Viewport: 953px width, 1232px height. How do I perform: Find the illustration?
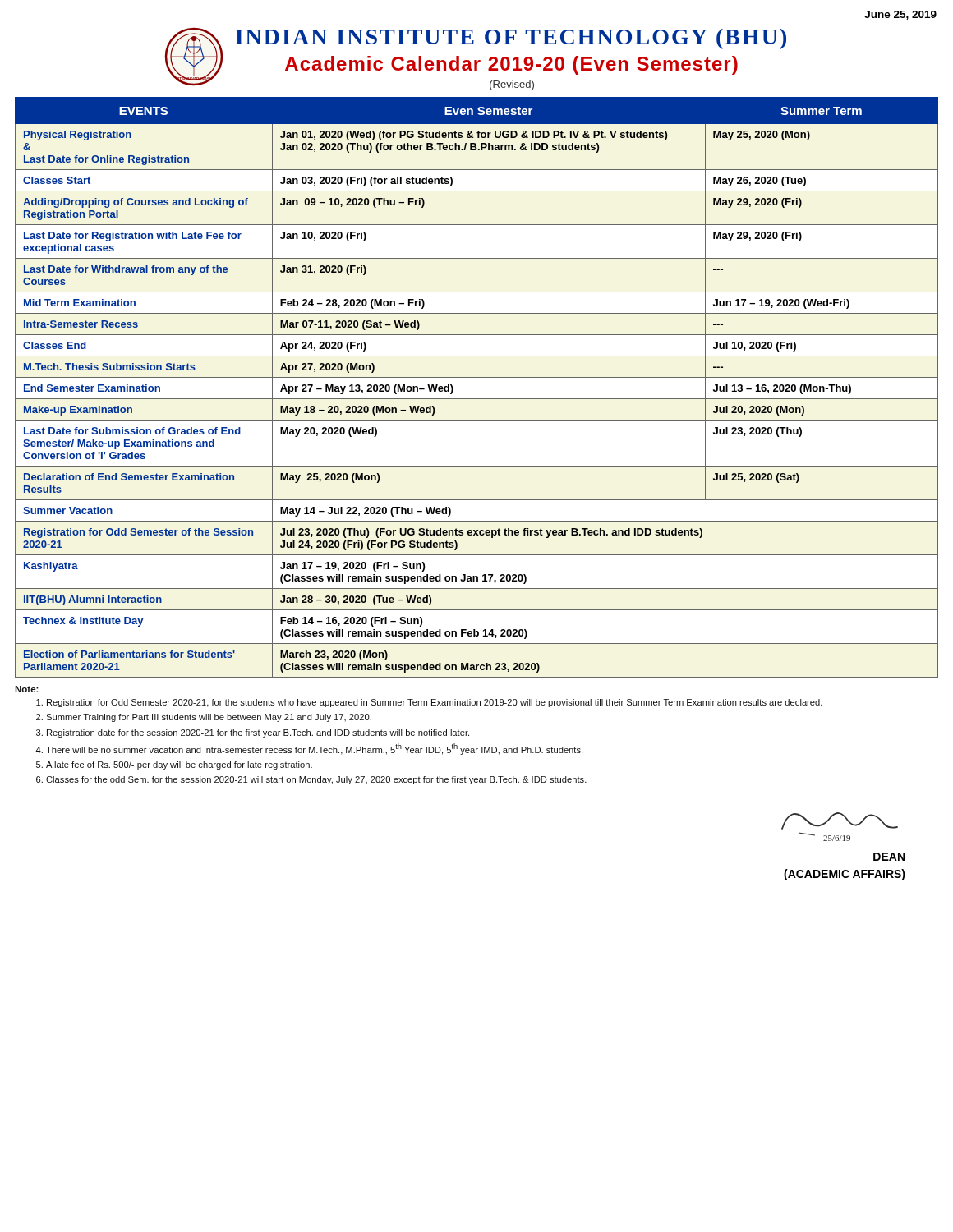point(476,822)
